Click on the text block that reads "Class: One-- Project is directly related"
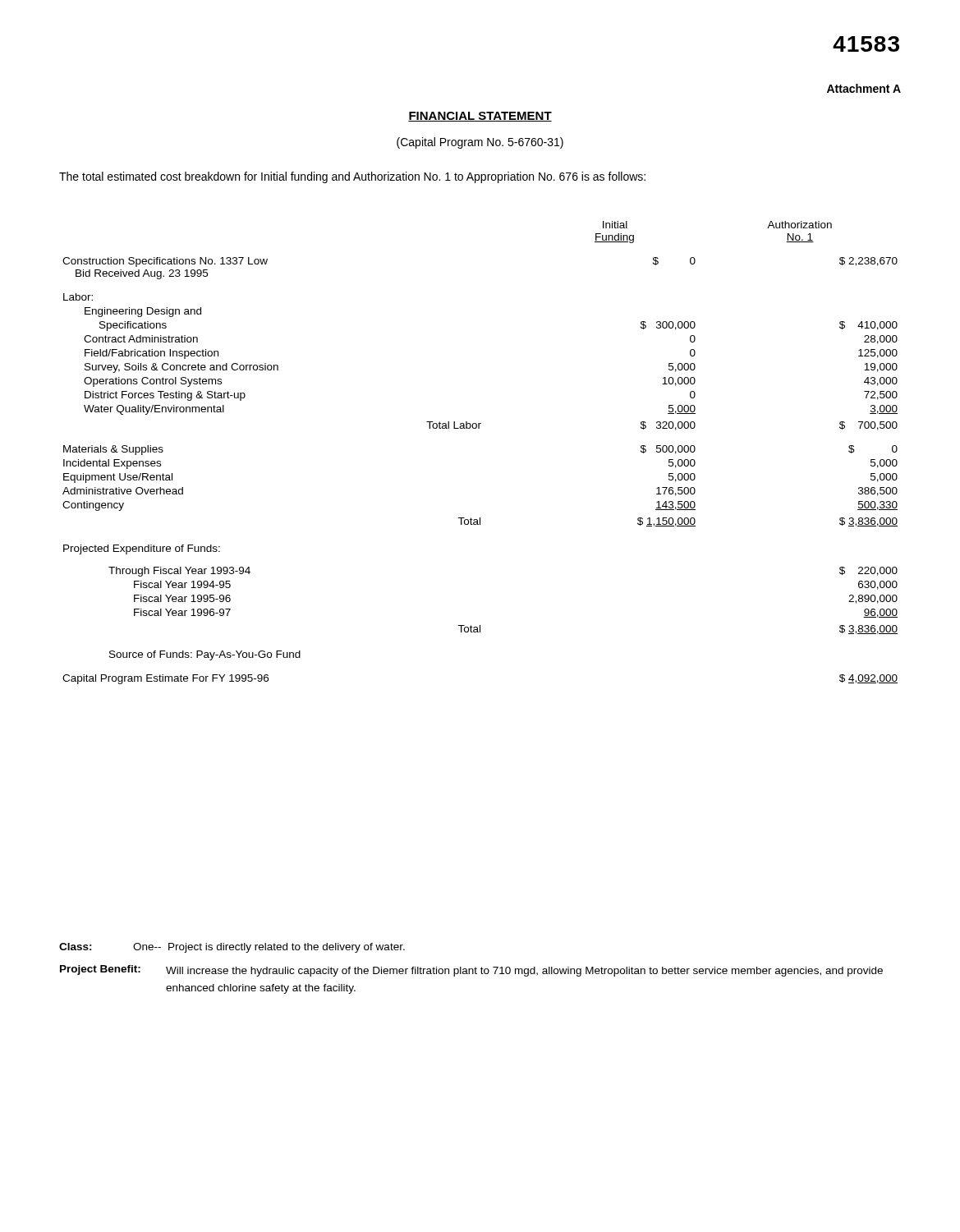Viewport: 960px width, 1232px height. coord(480,969)
